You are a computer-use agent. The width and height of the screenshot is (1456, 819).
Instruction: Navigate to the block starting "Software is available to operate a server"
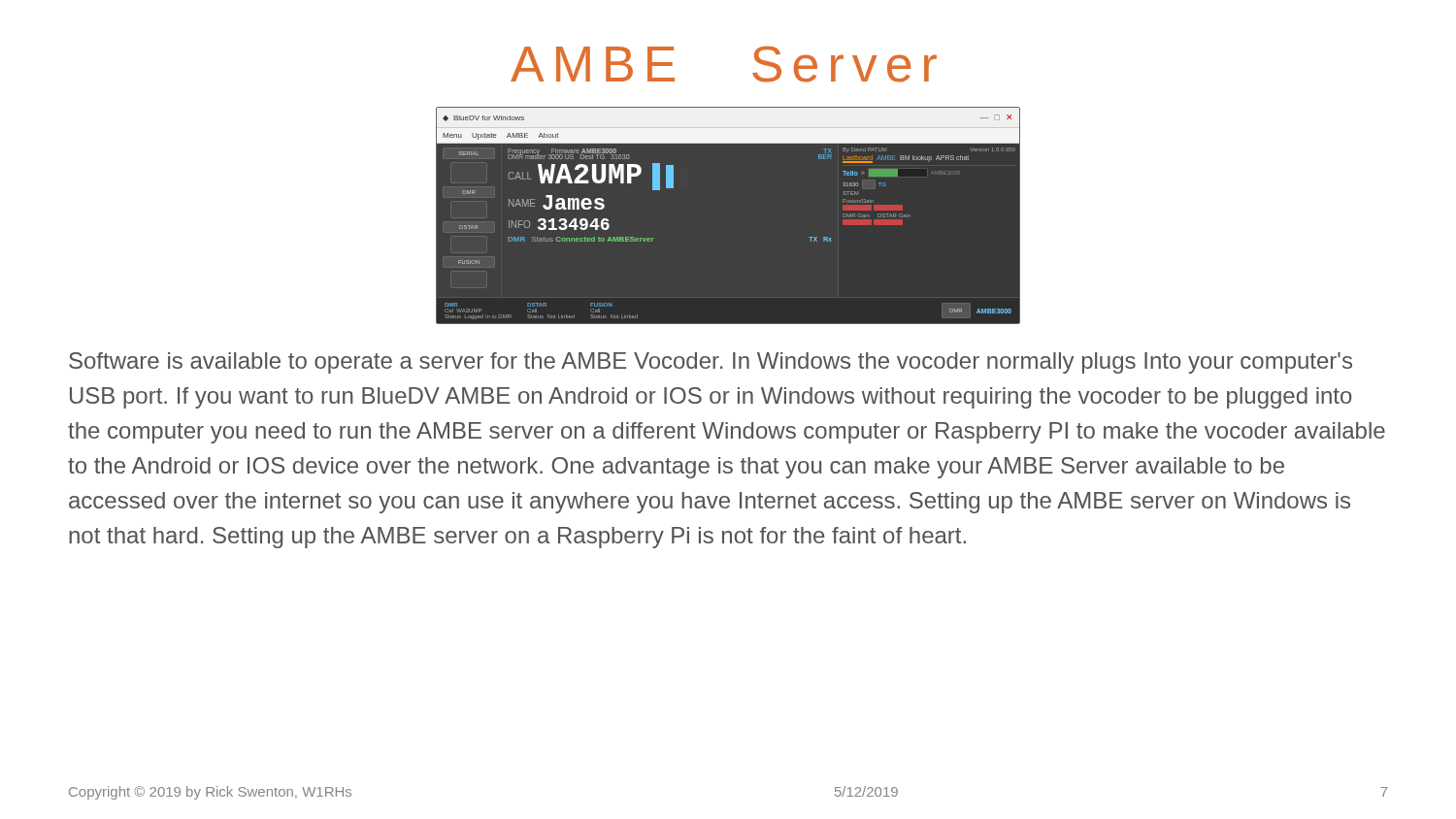pos(727,448)
